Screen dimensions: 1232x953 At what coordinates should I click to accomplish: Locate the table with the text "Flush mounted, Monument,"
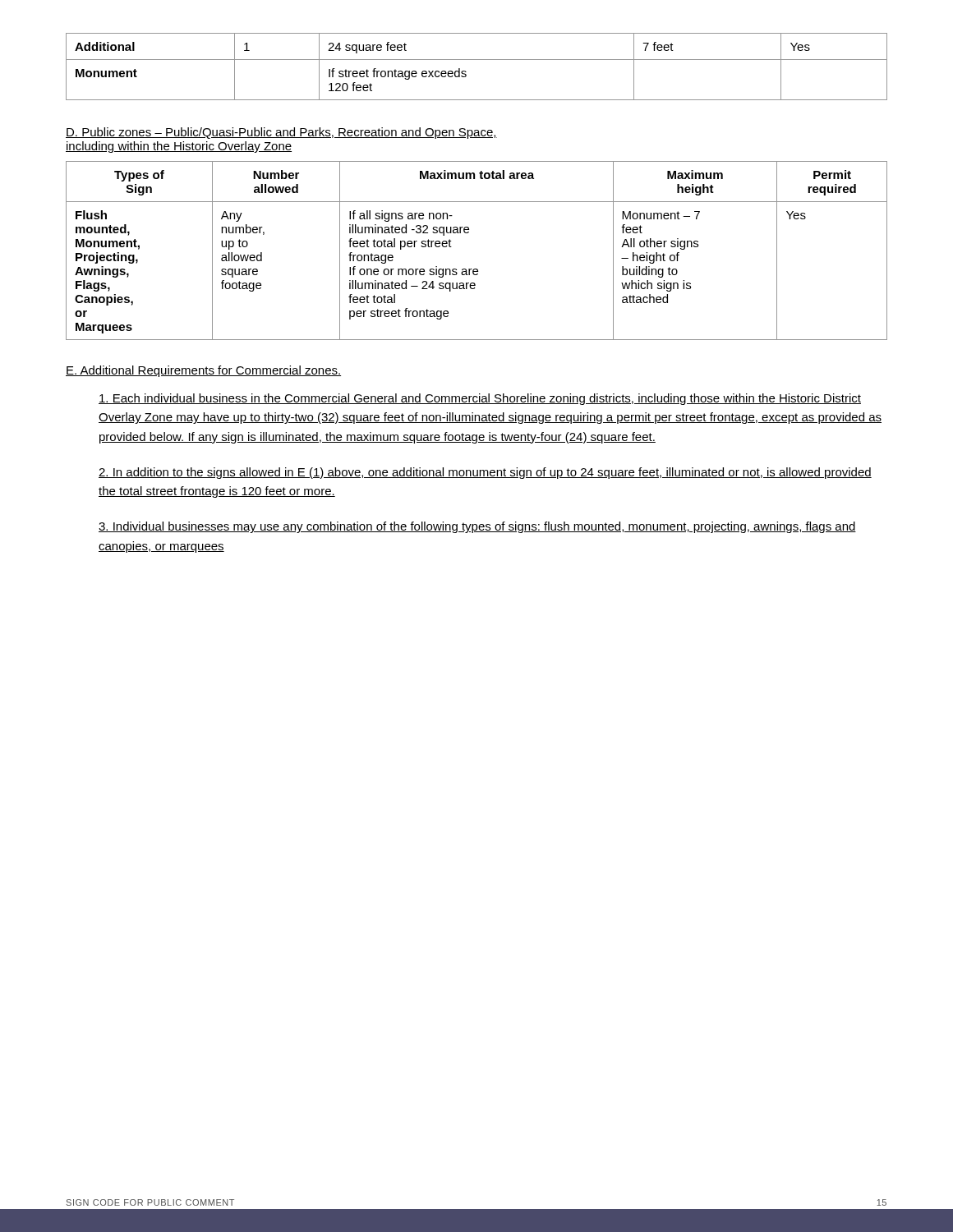click(476, 251)
